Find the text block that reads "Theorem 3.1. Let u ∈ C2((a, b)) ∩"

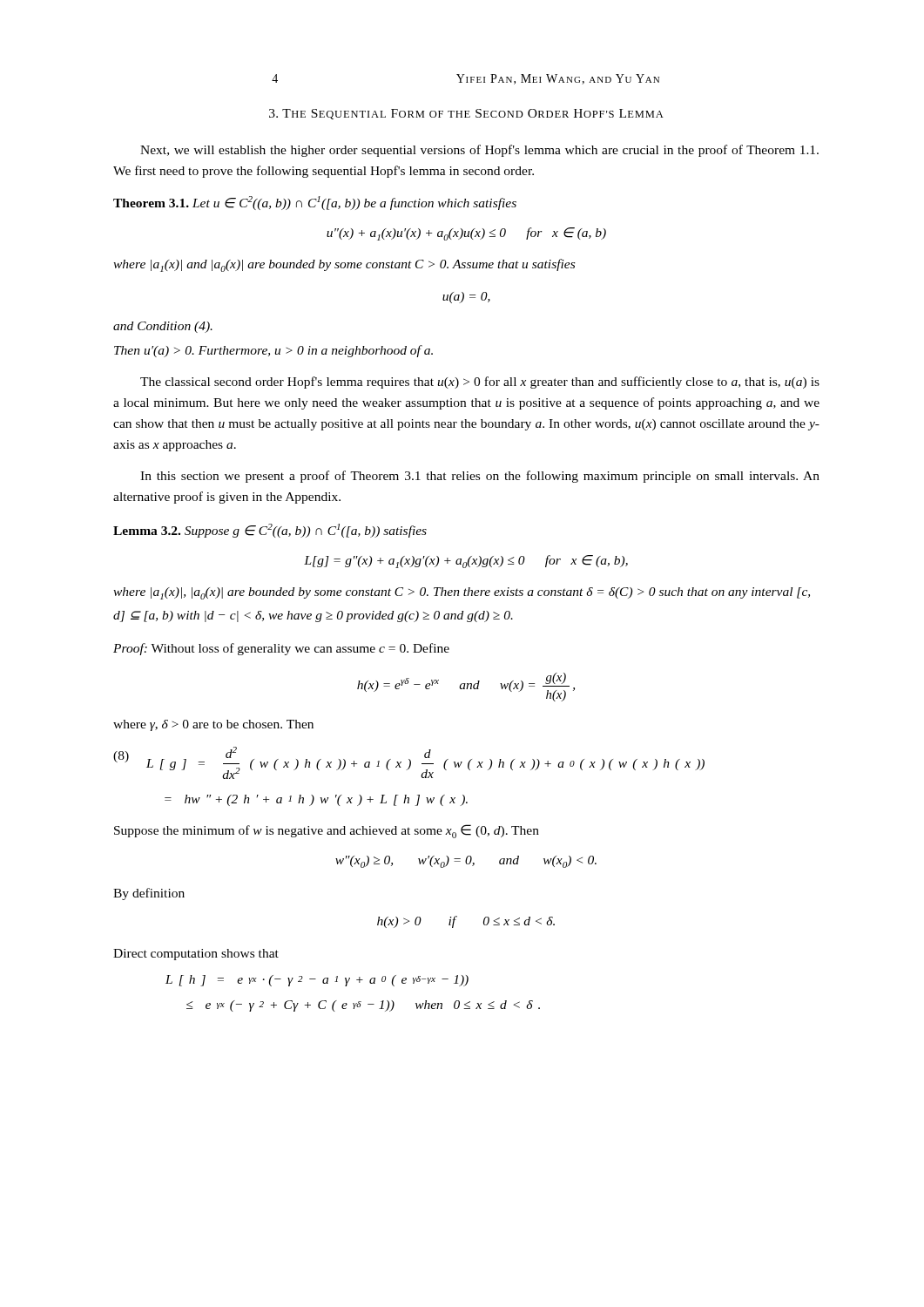point(466,277)
